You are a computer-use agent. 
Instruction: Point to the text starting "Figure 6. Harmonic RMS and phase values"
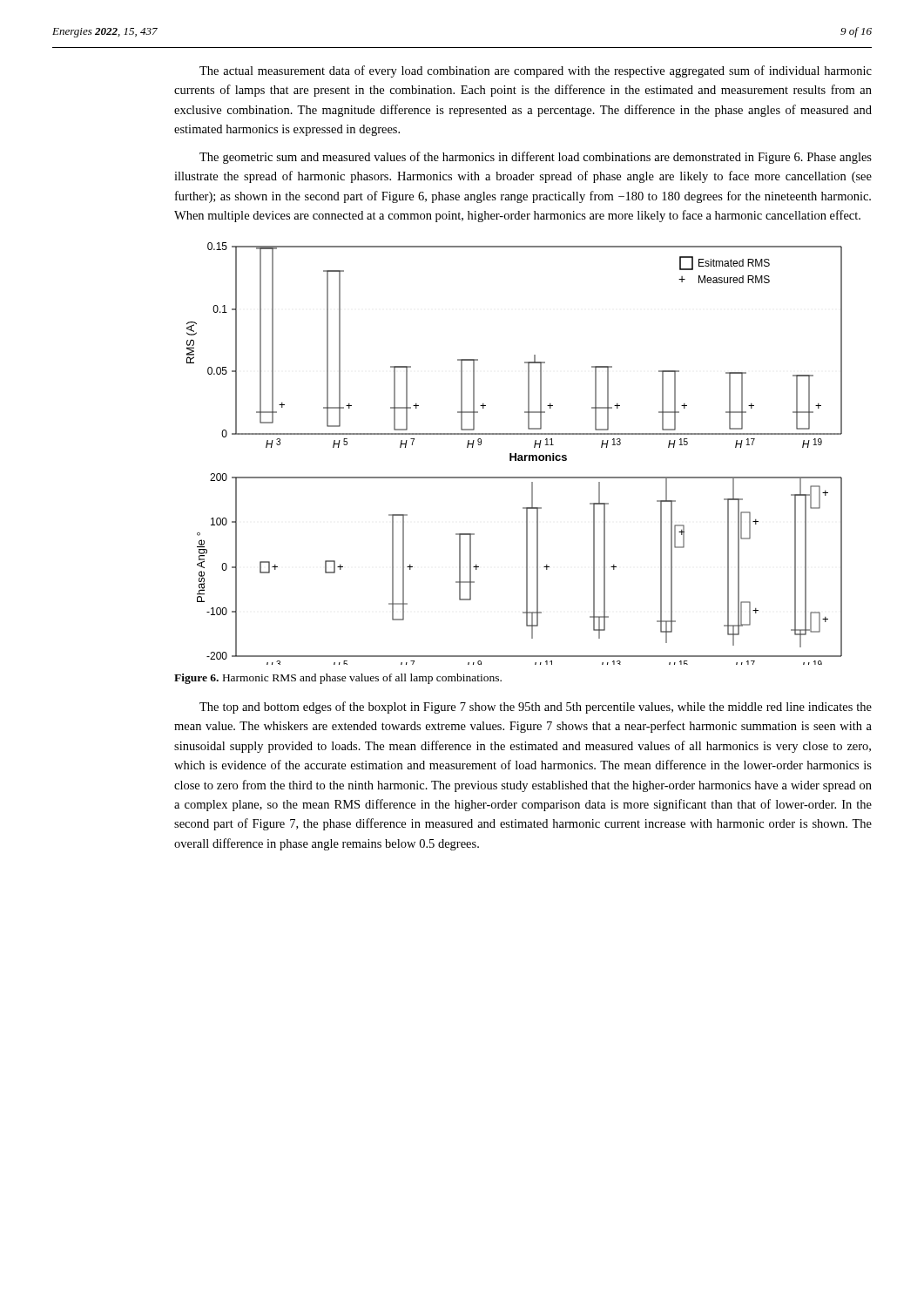point(338,677)
